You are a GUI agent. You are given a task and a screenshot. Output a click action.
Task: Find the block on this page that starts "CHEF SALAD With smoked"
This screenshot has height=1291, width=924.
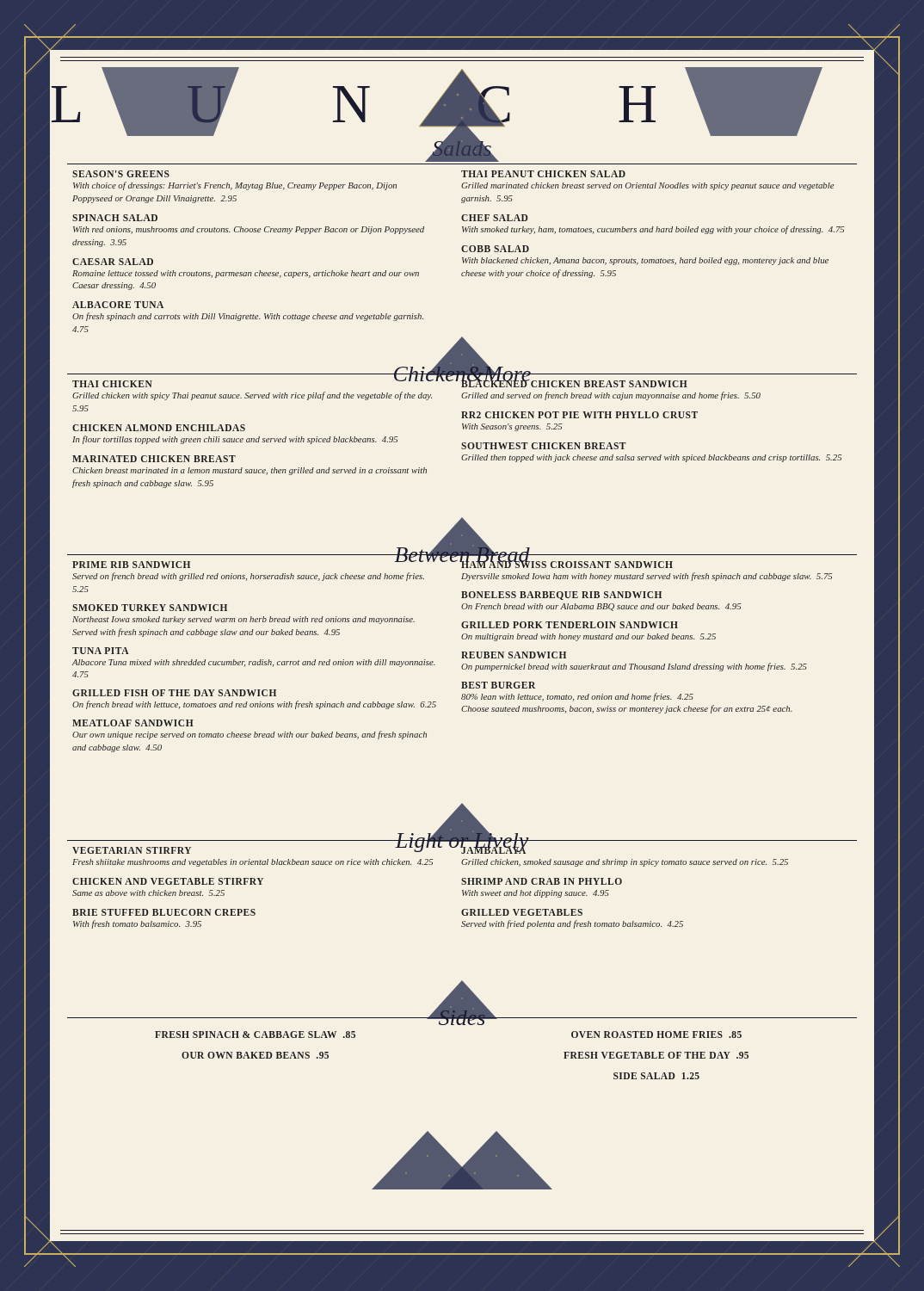(656, 224)
